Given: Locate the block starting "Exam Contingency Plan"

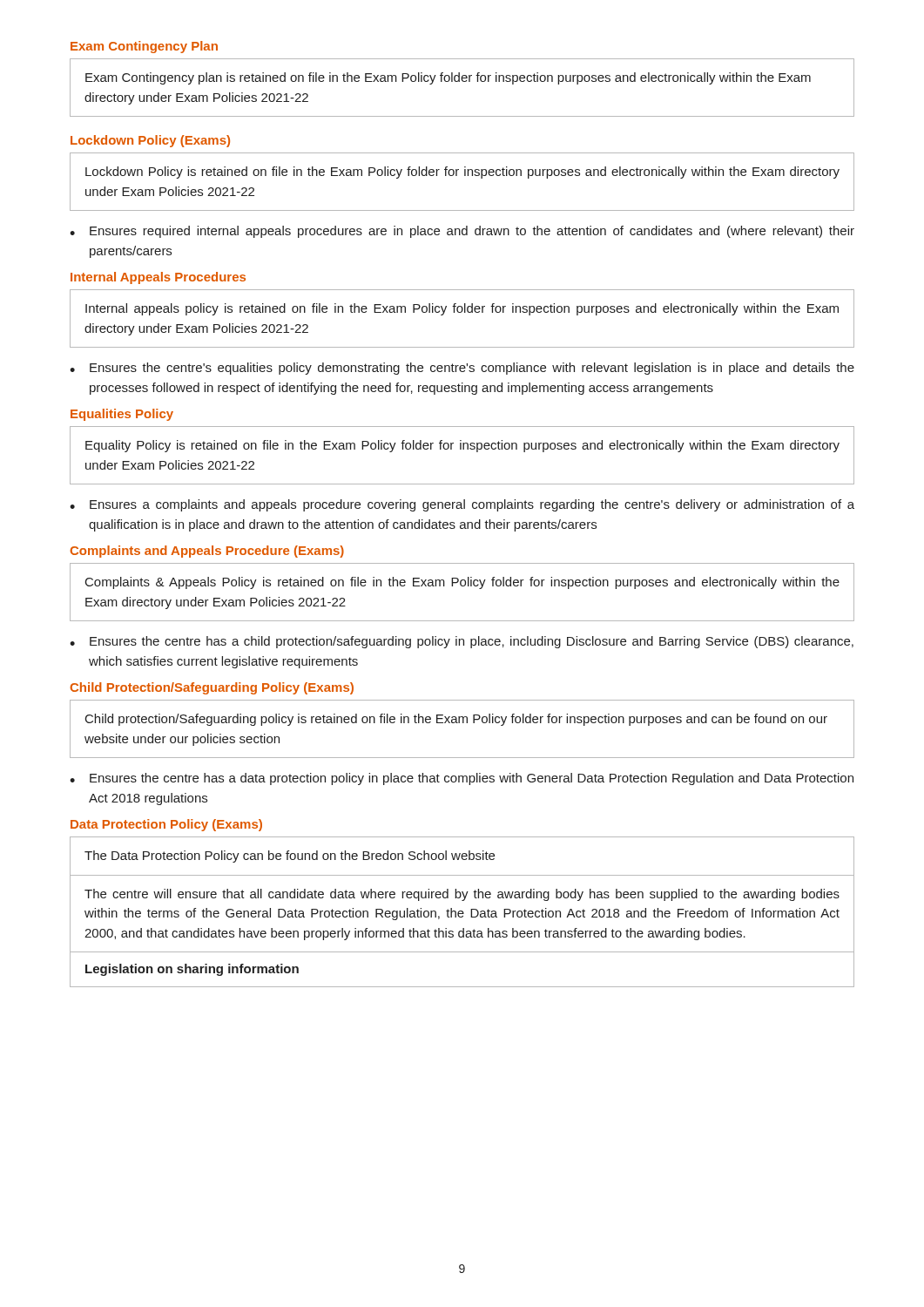Looking at the screenshot, I should [x=144, y=46].
